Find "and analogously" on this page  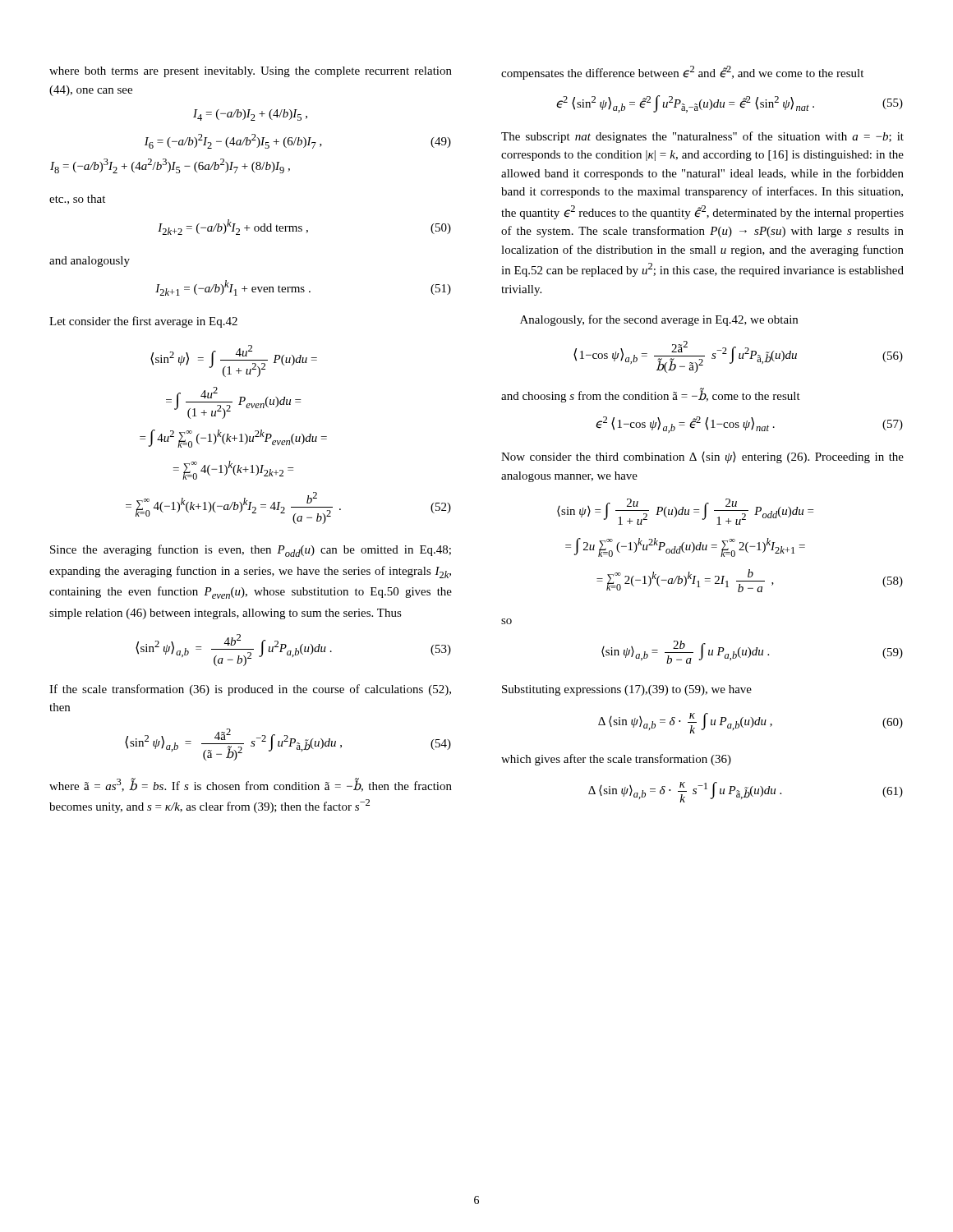(90, 262)
